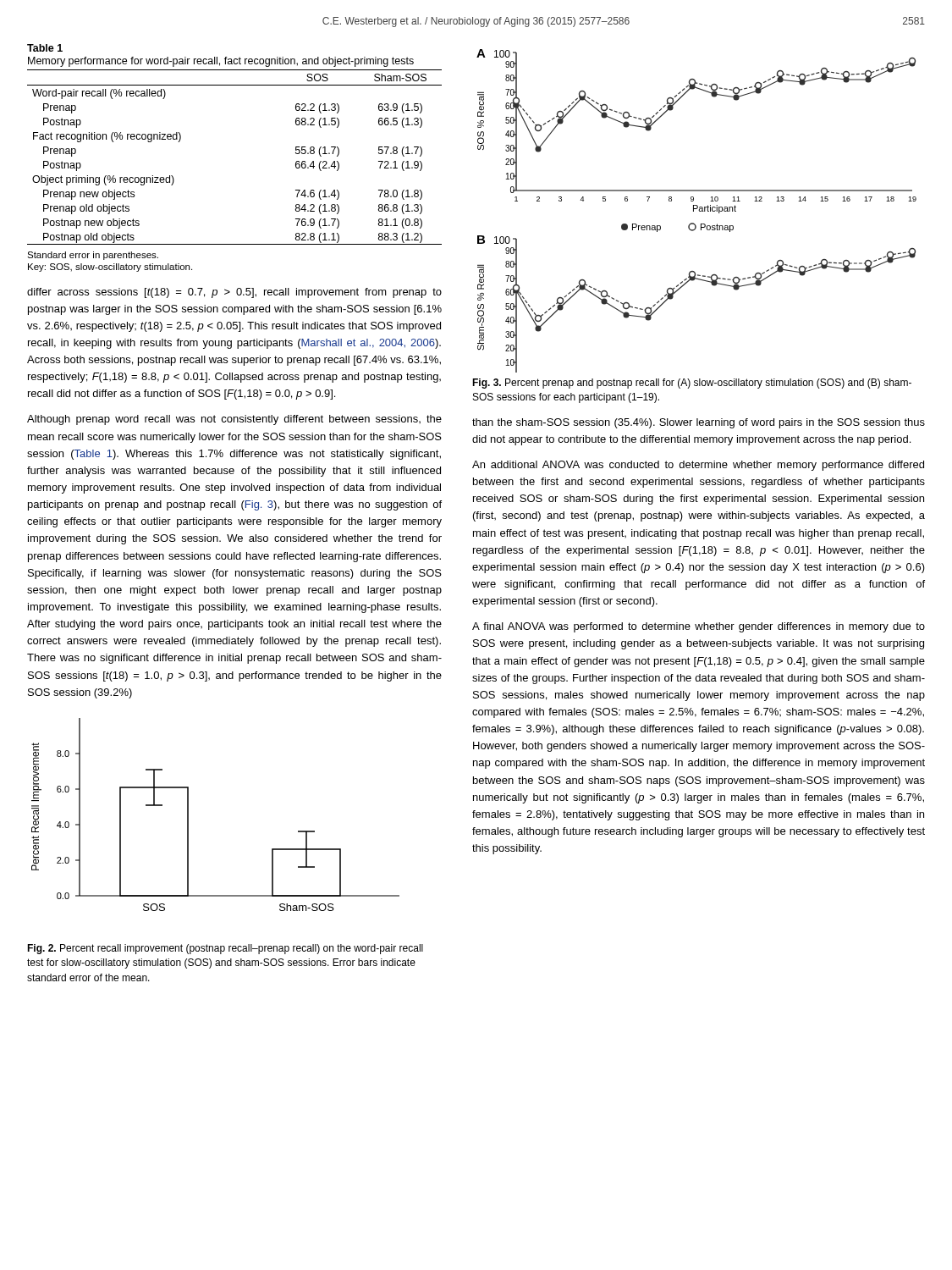Screen dimensions: 1270x952
Task: Click on the text block starting "A final ANOVA was performed"
Action: point(699,737)
